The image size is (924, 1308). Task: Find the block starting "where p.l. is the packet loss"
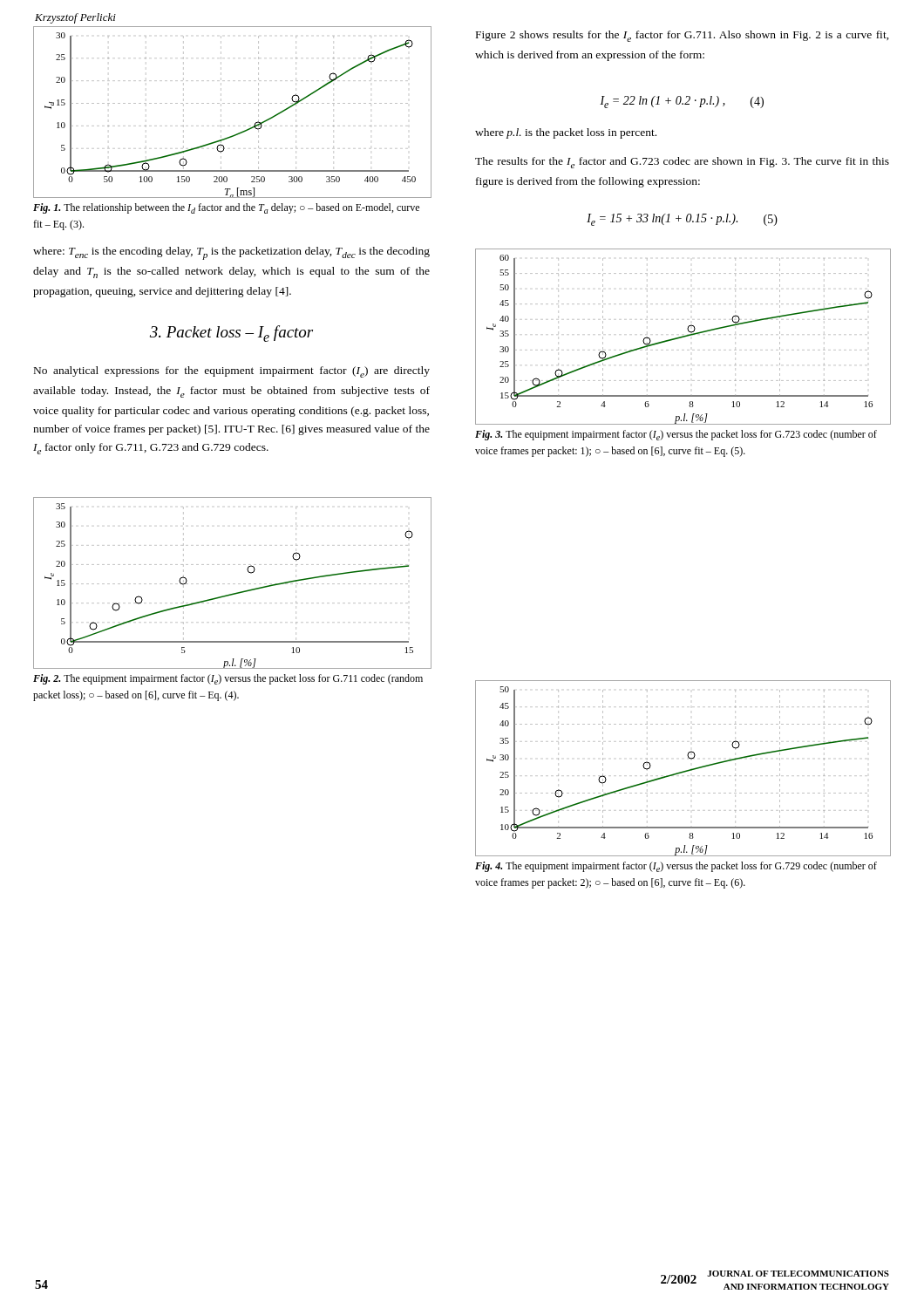pos(566,132)
